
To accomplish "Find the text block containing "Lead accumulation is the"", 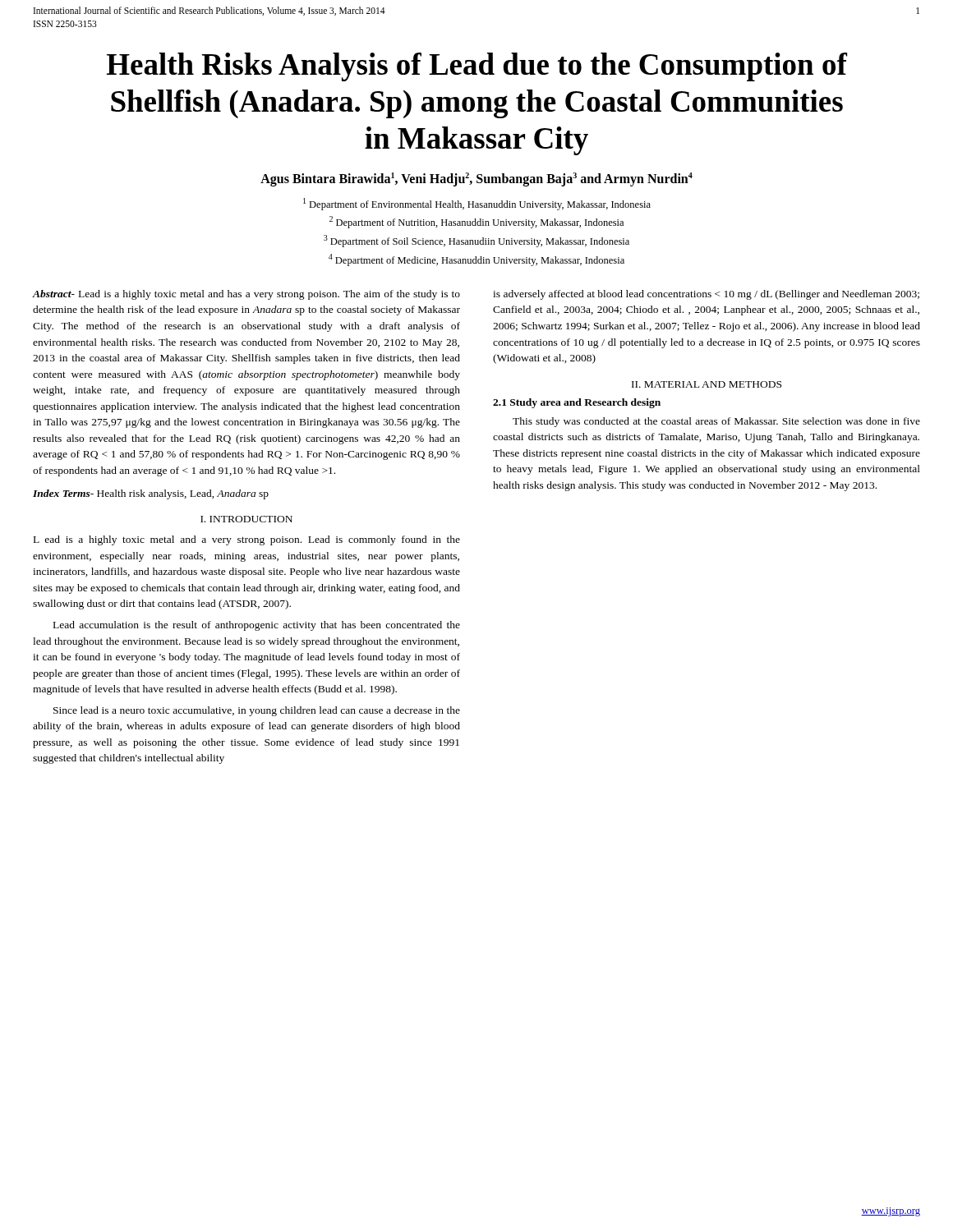I will tap(246, 657).
